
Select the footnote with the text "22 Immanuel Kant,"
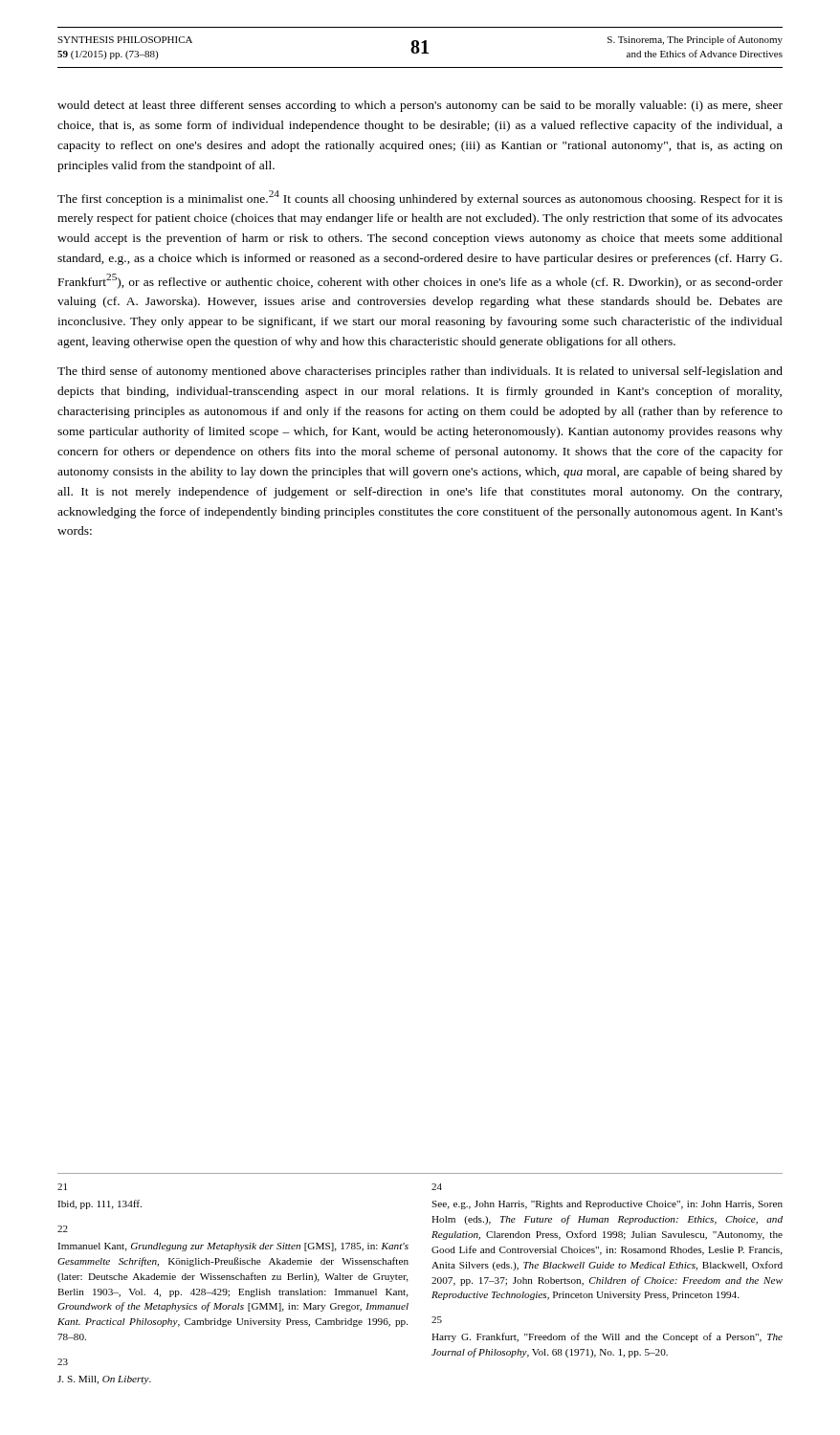click(x=233, y=1283)
